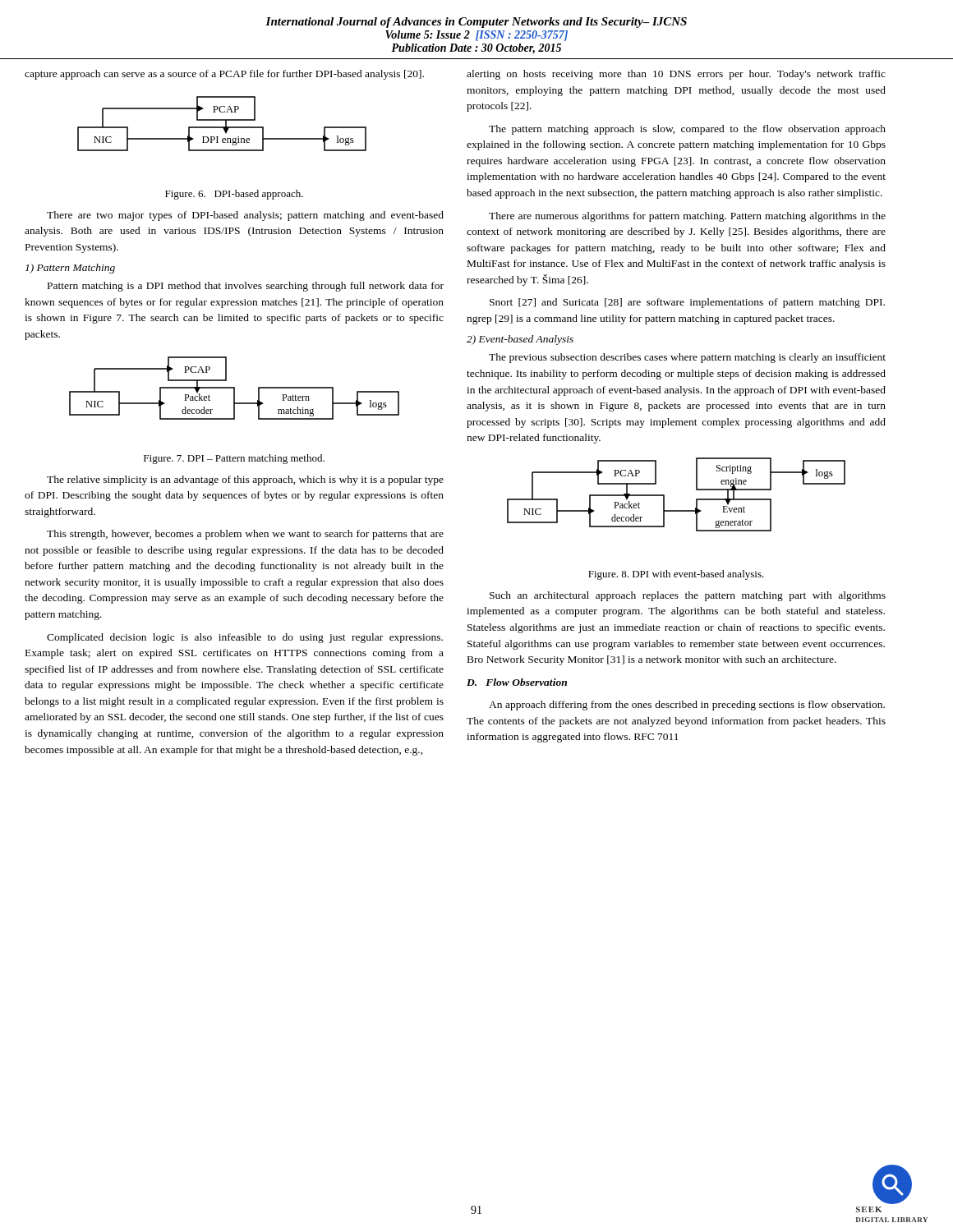953x1232 pixels.
Task: Locate the block starting "Figure. 8. DPI with"
Action: pyautogui.click(x=676, y=573)
